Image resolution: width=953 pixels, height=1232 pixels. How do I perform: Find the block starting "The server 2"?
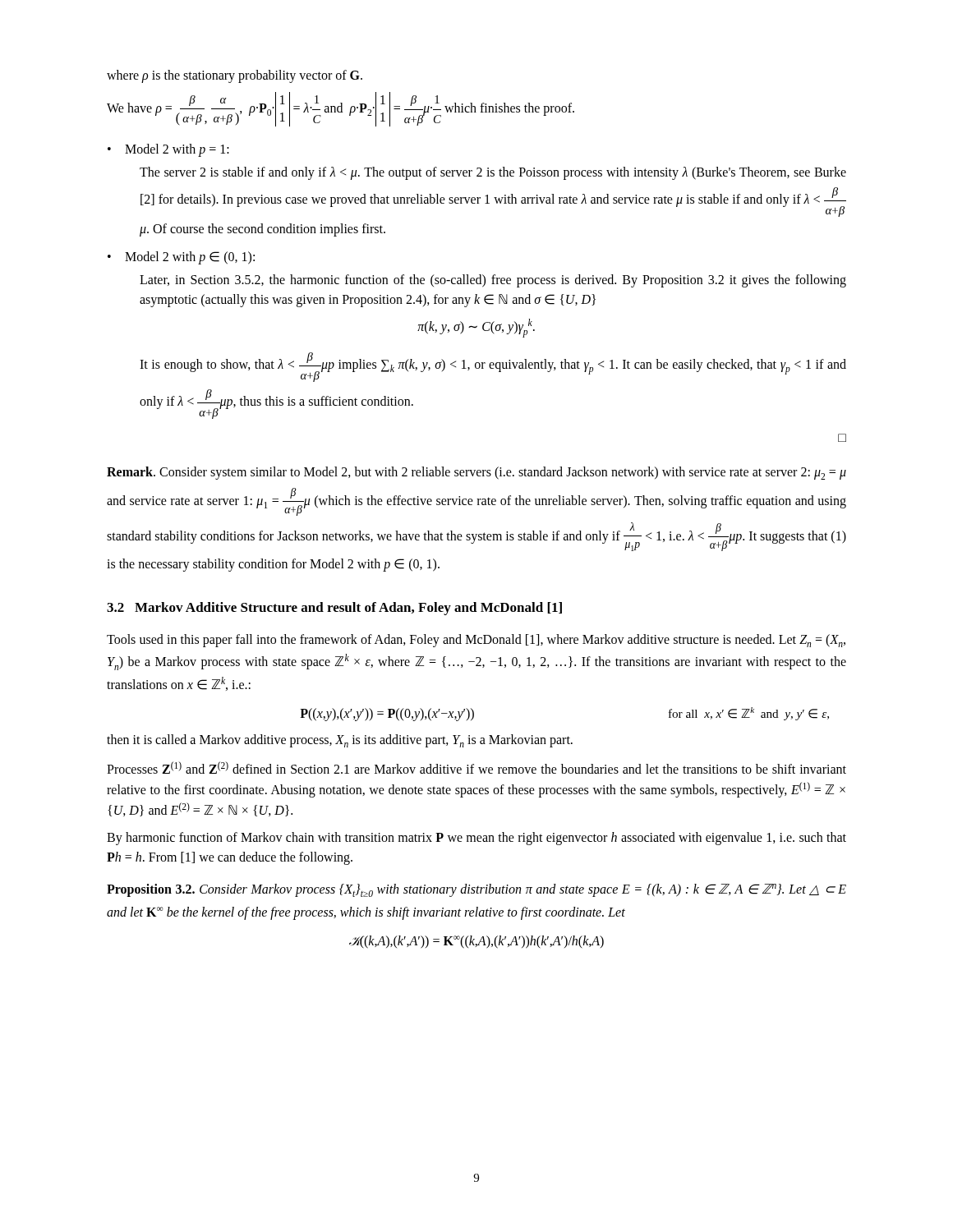point(493,201)
